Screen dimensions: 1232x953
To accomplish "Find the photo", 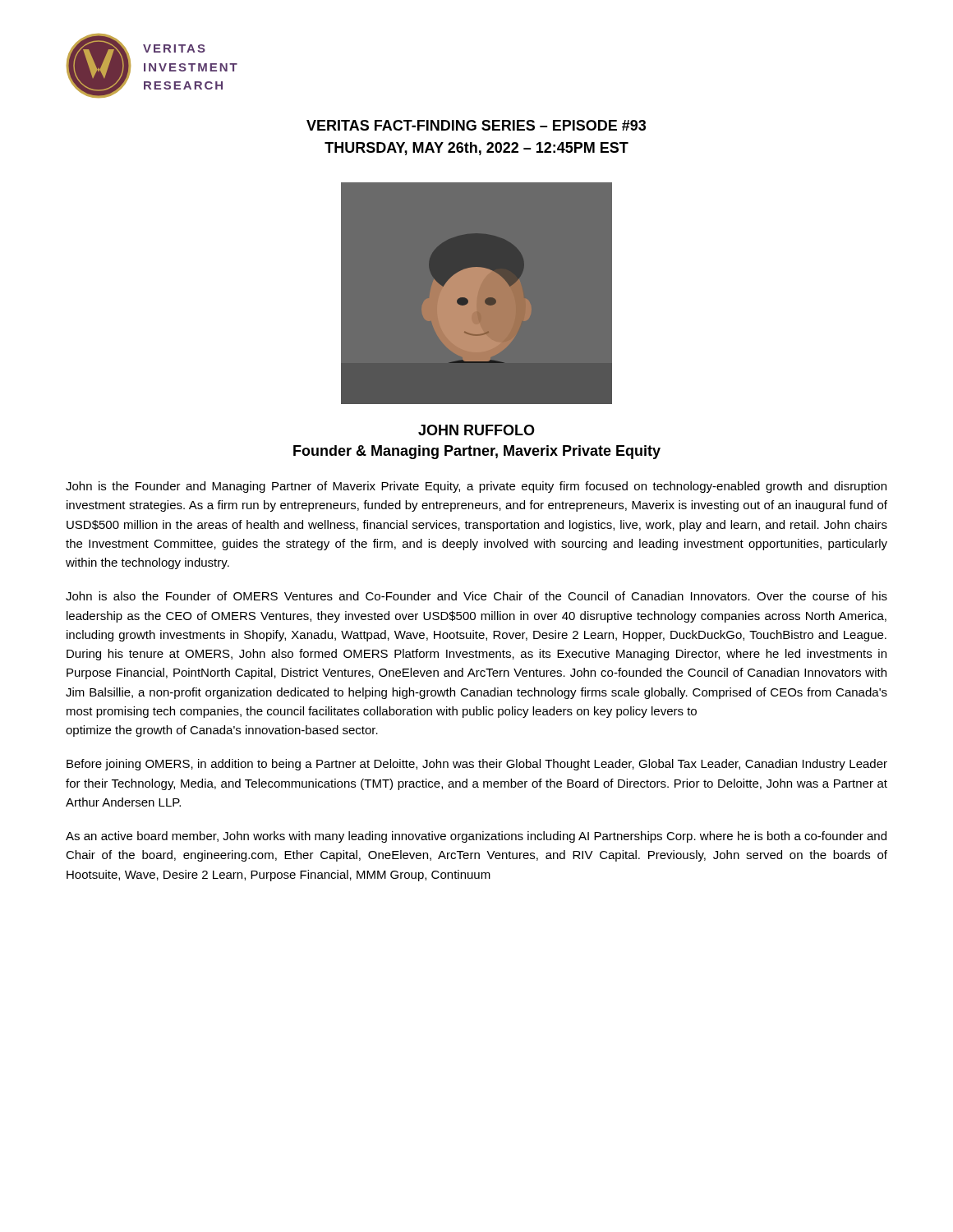I will point(476,293).
